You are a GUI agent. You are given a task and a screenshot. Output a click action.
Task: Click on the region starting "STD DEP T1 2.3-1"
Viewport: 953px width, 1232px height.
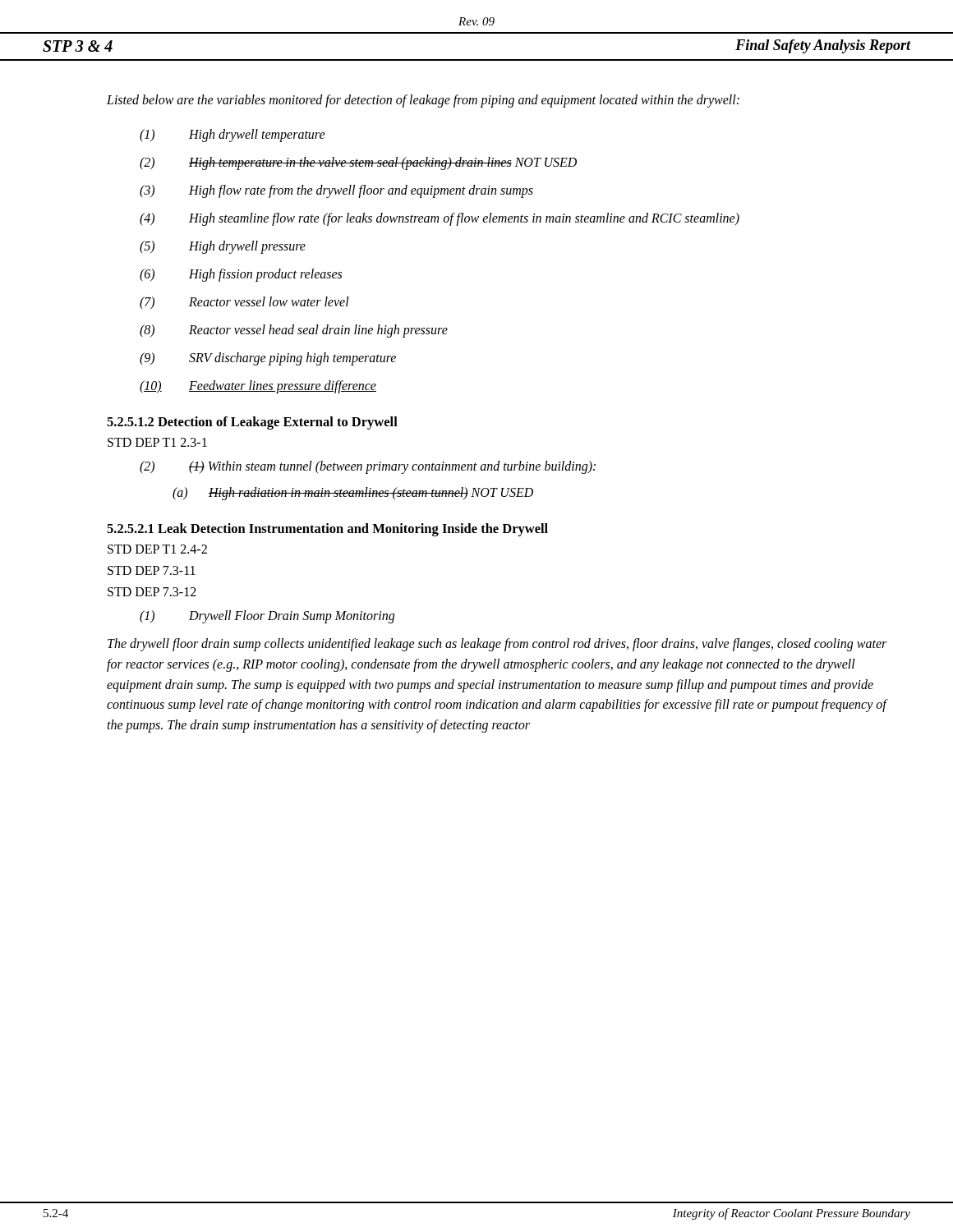point(157,442)
